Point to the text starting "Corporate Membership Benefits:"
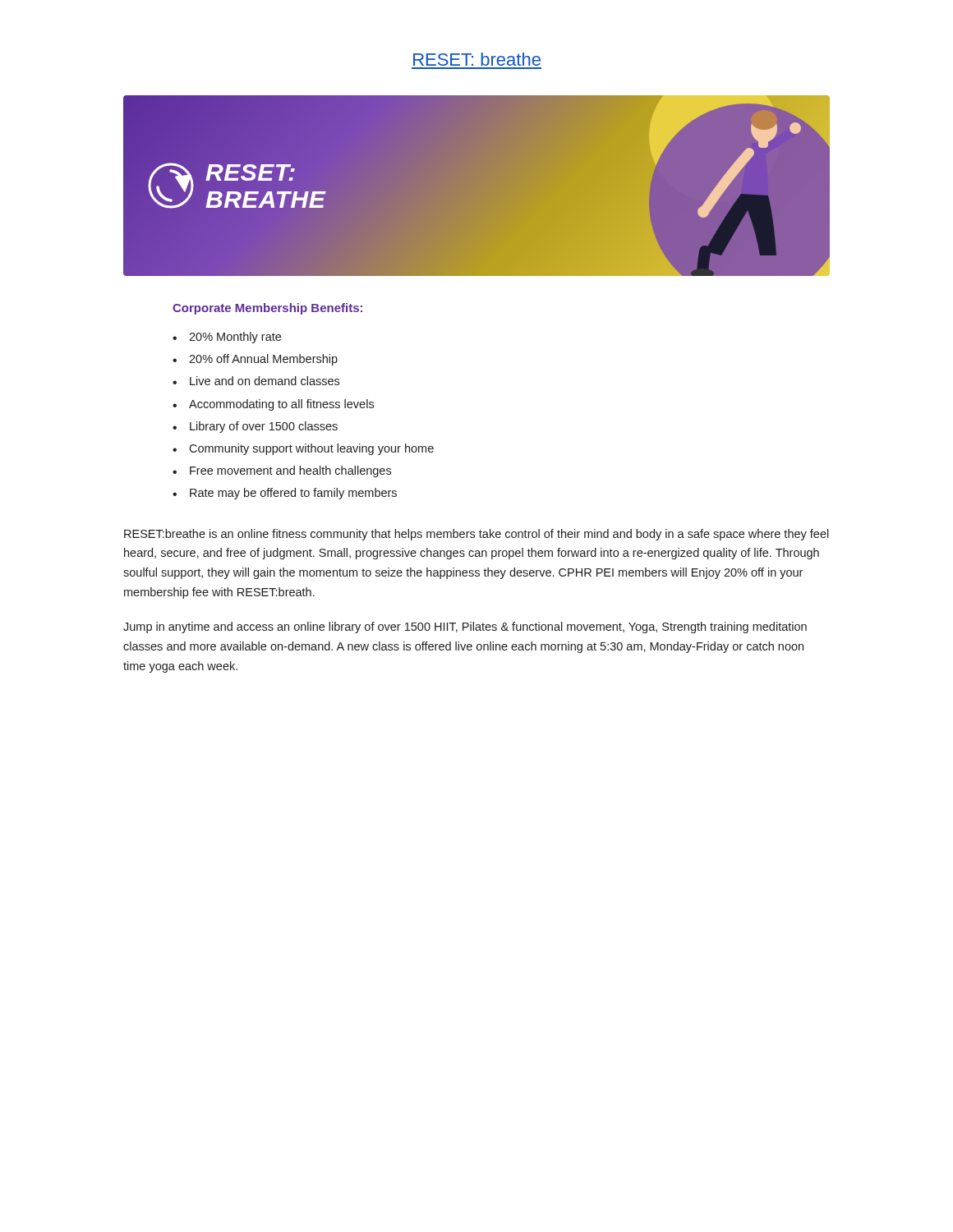 (268, 308)
